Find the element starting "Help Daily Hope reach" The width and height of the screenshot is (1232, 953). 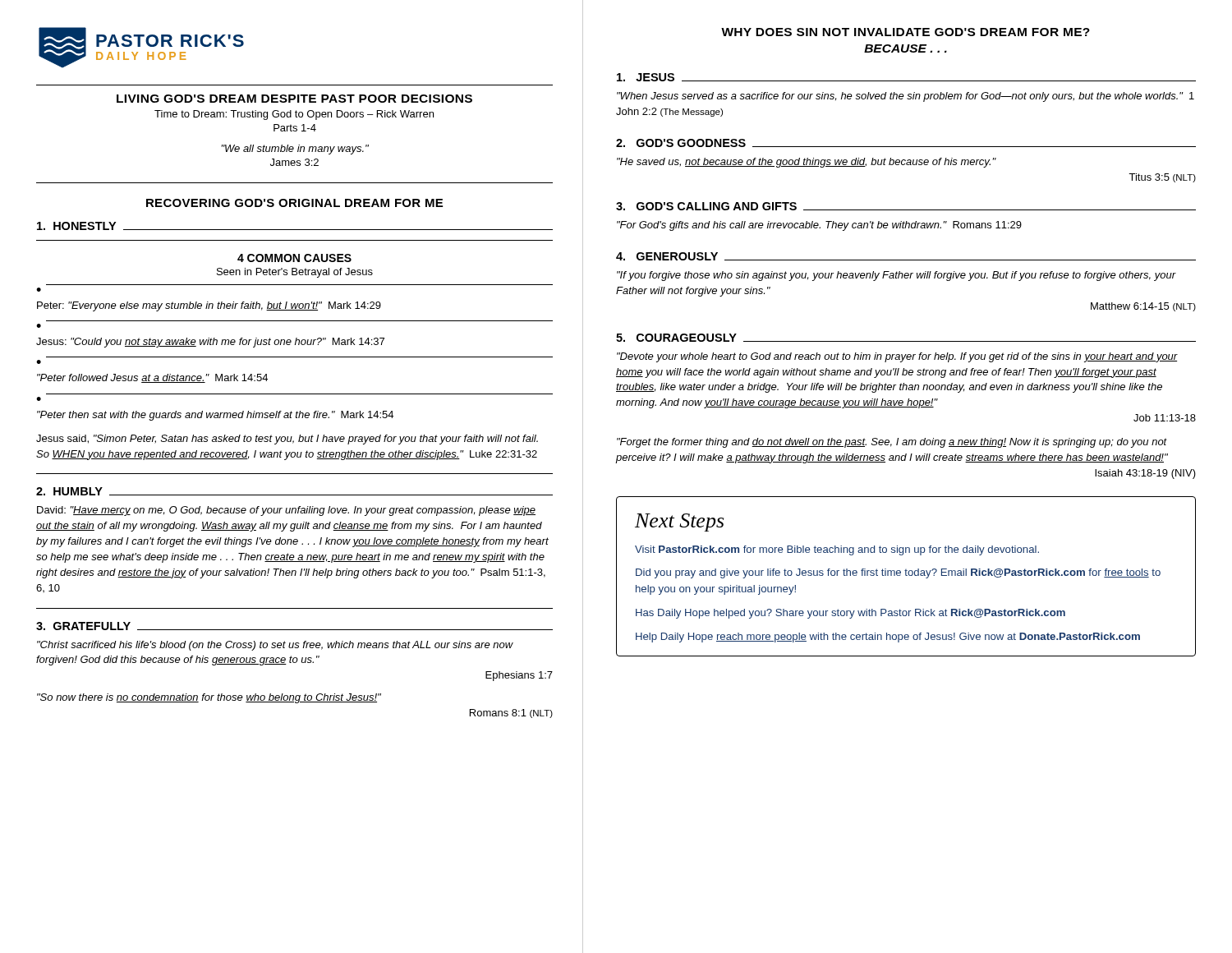(x=888, y=636)
